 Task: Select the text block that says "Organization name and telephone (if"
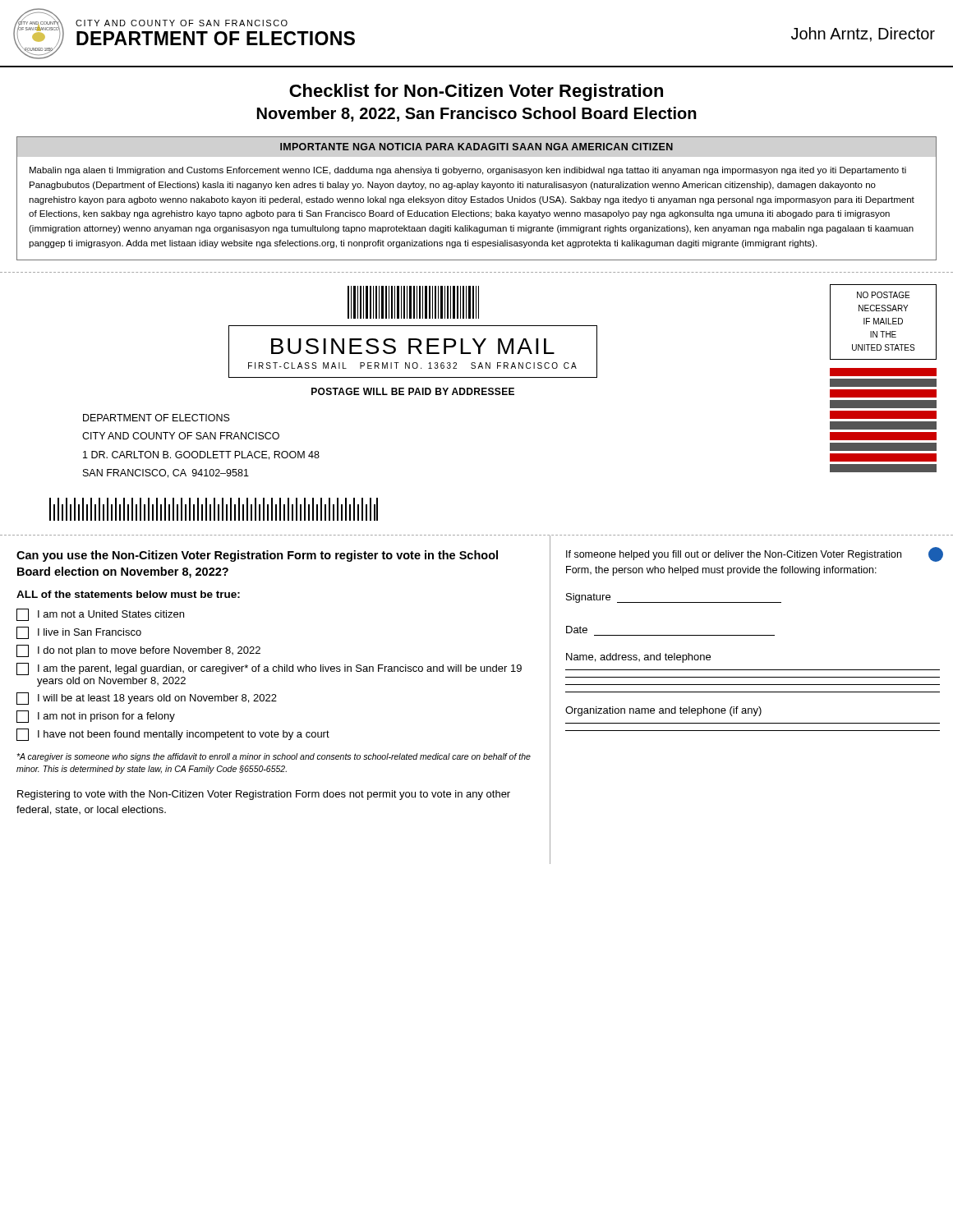663,710
